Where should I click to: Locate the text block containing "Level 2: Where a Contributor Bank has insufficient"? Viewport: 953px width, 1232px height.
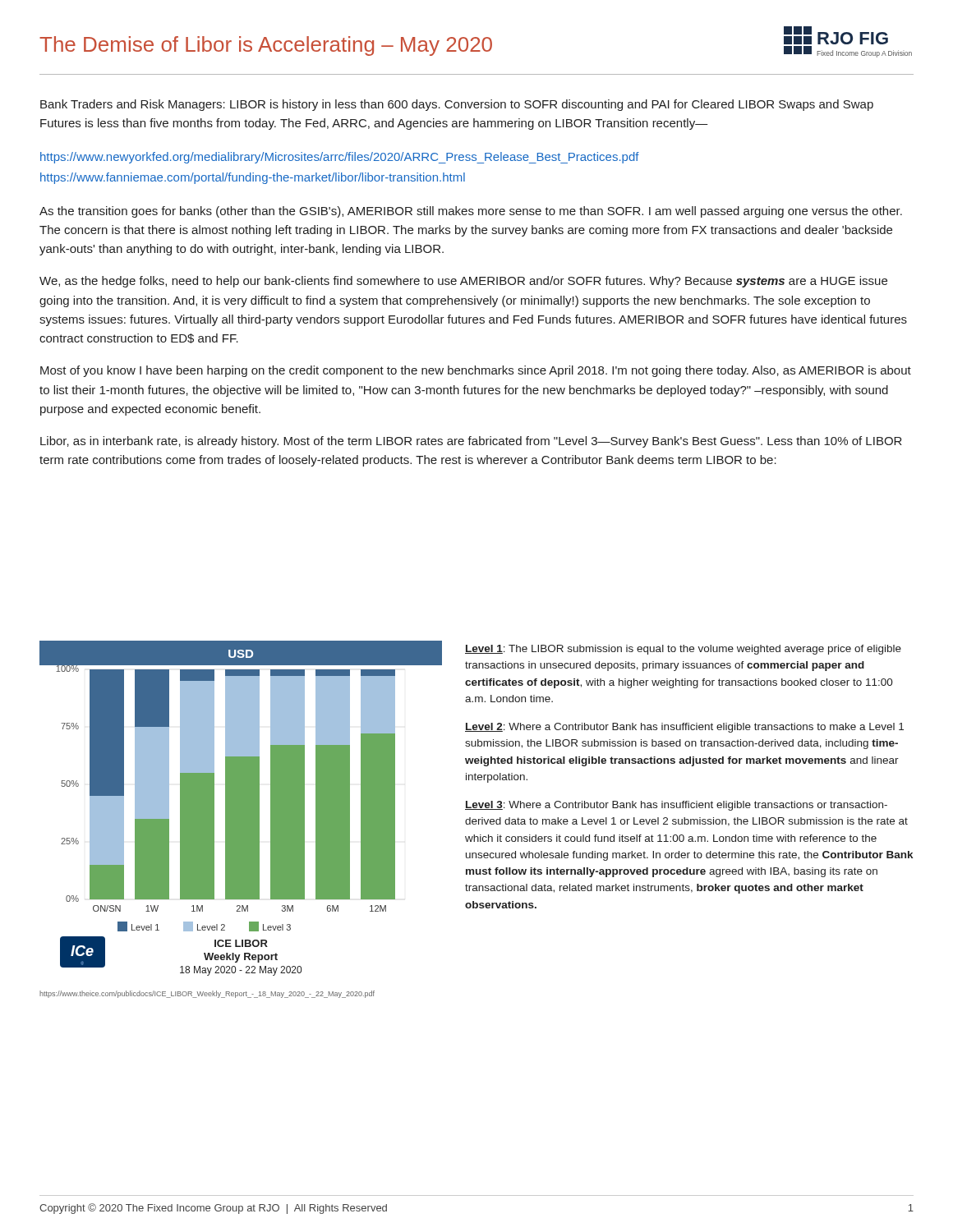click(689, 752)
